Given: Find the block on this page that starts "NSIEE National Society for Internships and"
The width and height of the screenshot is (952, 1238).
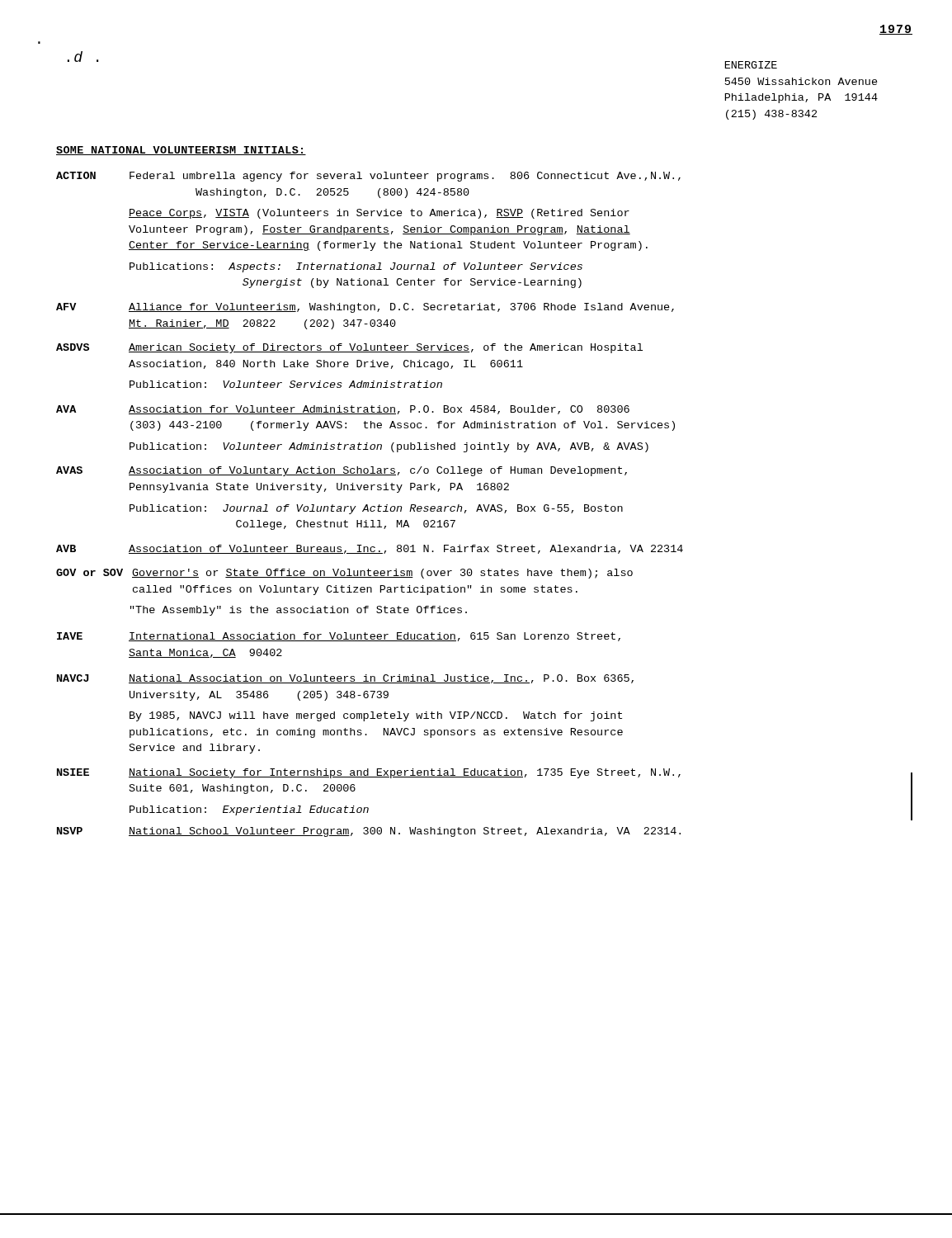Looking at the screenshot, I should pos(484,792).
